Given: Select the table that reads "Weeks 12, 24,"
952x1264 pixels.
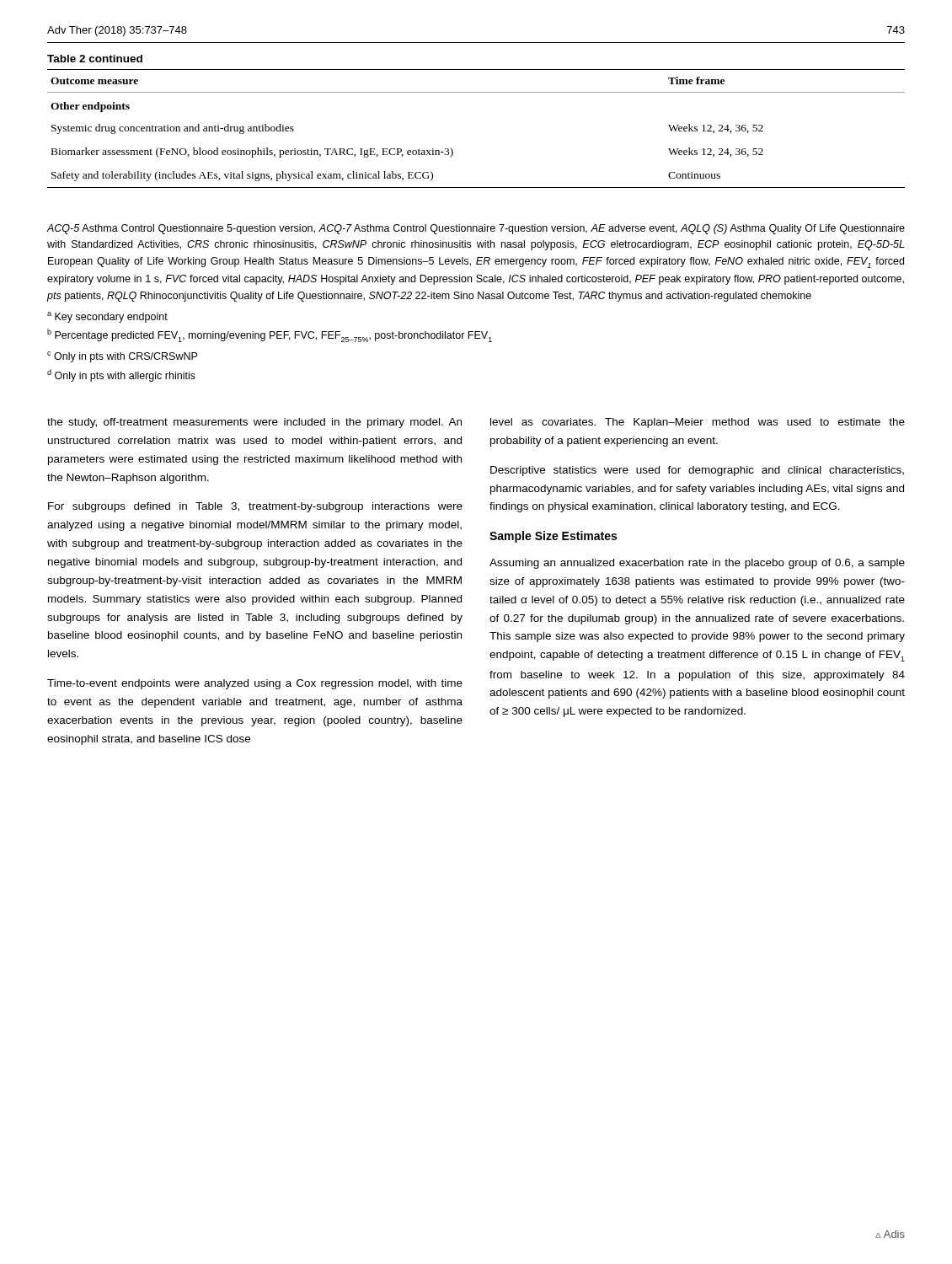Looking at the screenshot, I should pyautogui.click(x=476, y=129).
